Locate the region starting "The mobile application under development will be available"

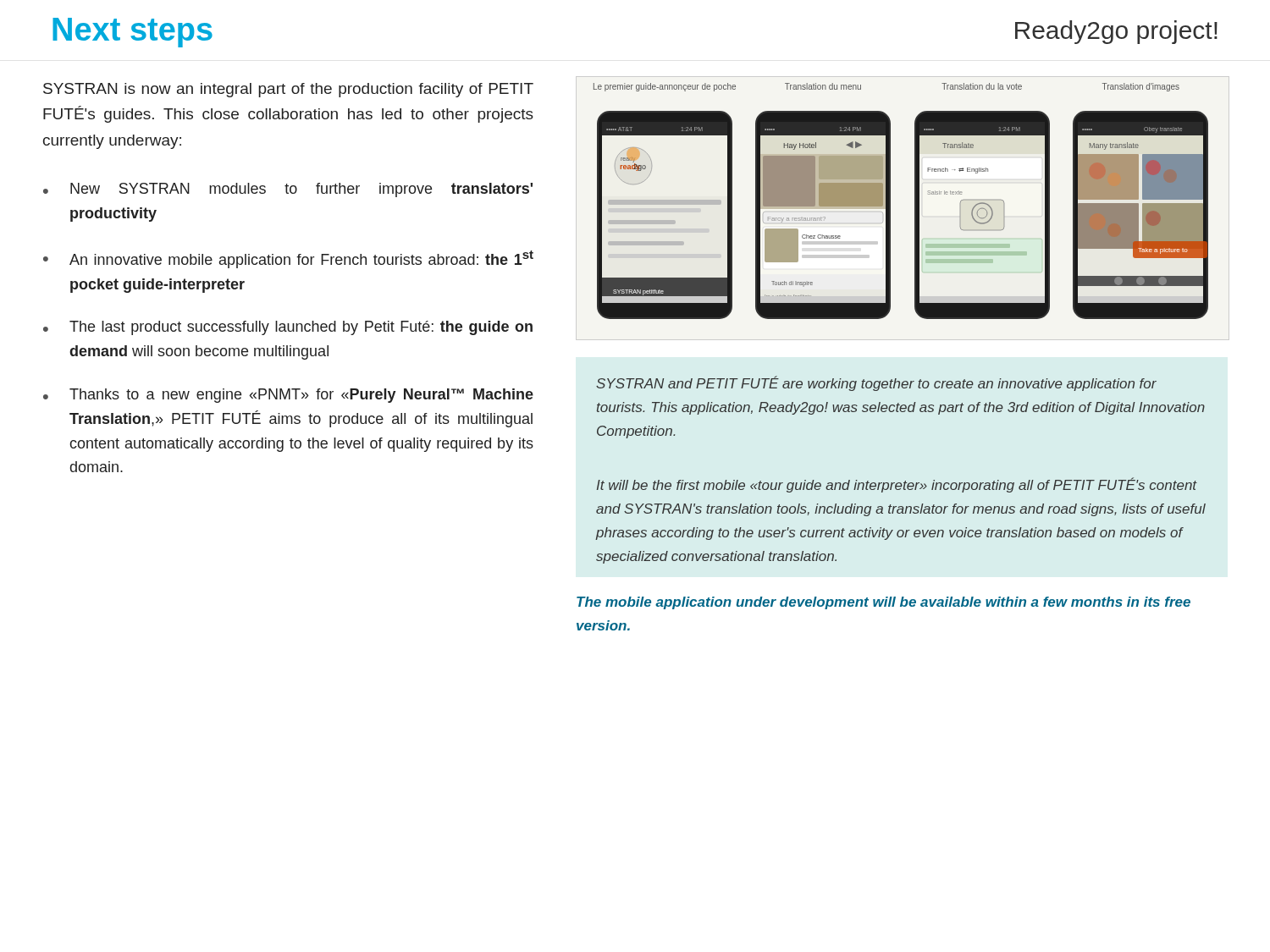coord(883,614)
